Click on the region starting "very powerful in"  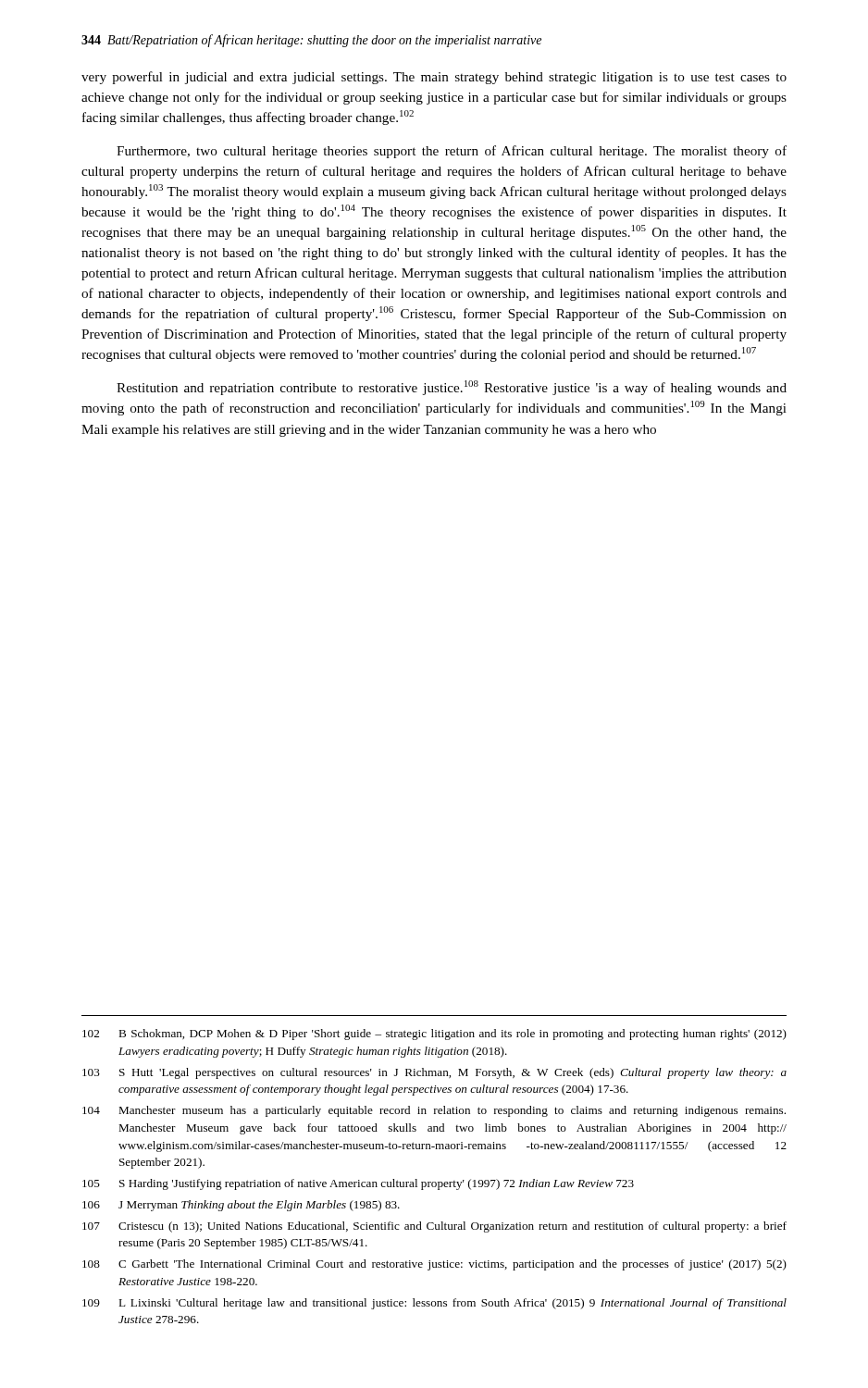coord(434,97)
